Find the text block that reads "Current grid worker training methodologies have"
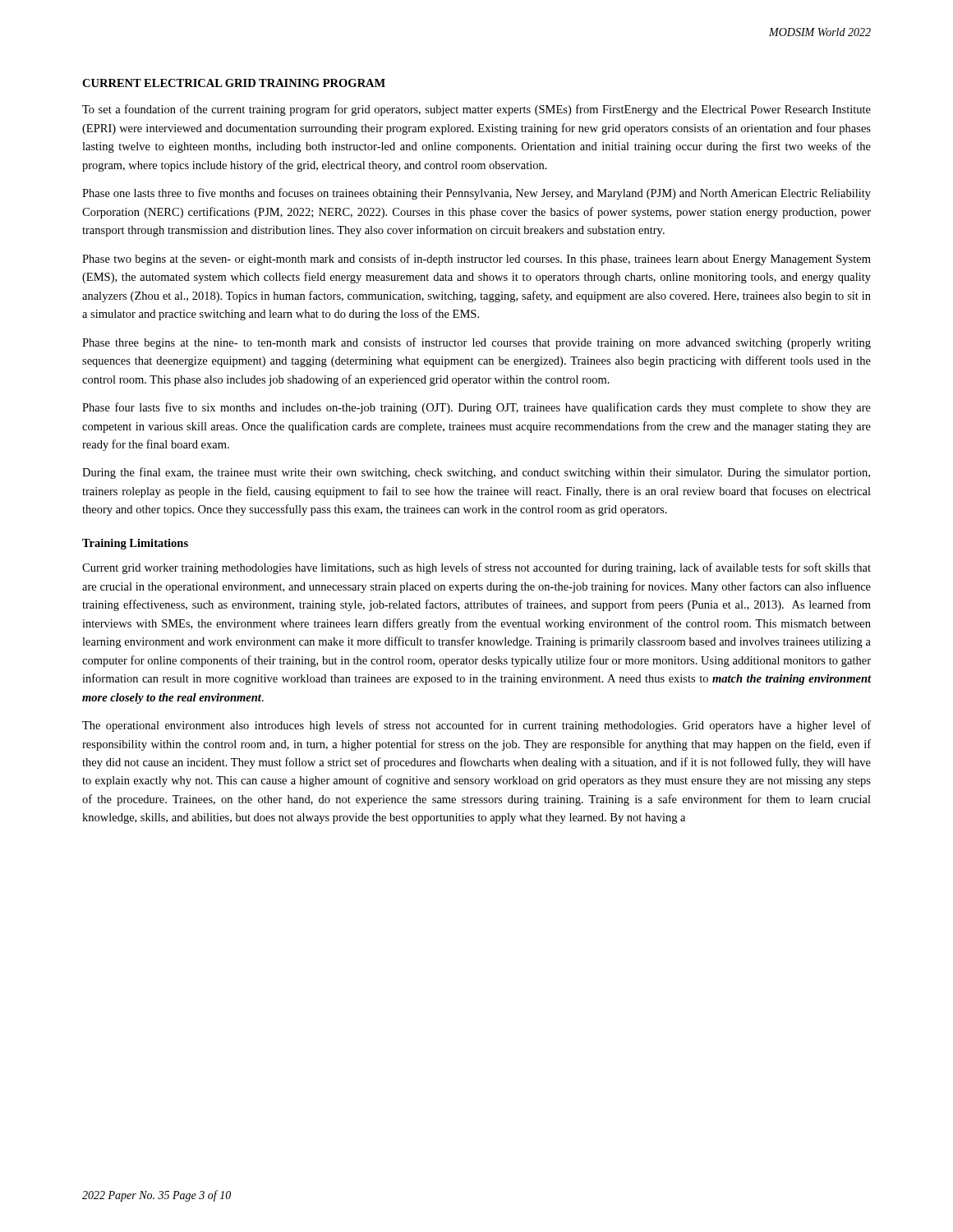 476,633
